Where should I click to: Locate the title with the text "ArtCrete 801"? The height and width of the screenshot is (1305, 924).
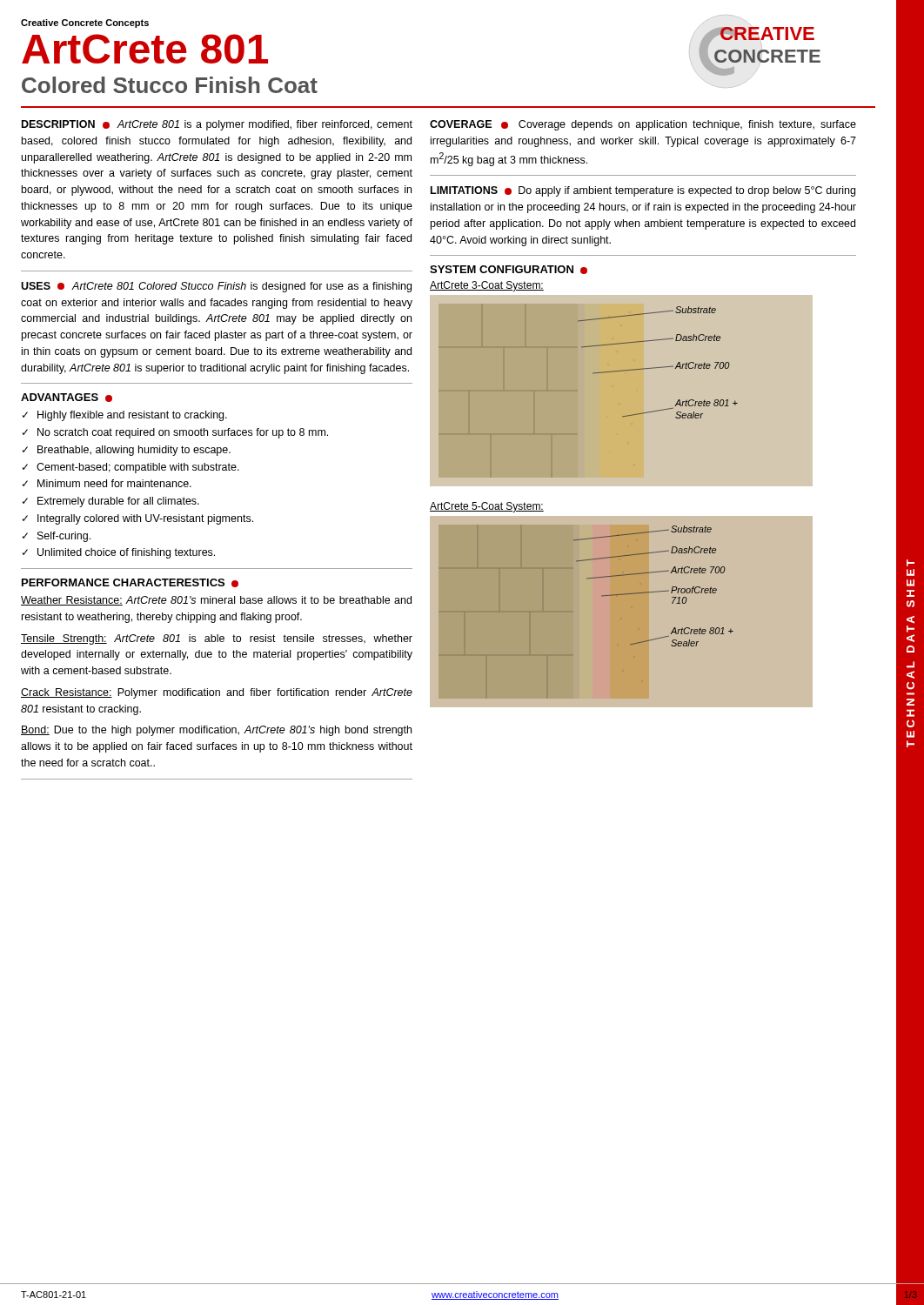[x=145, y=50]
